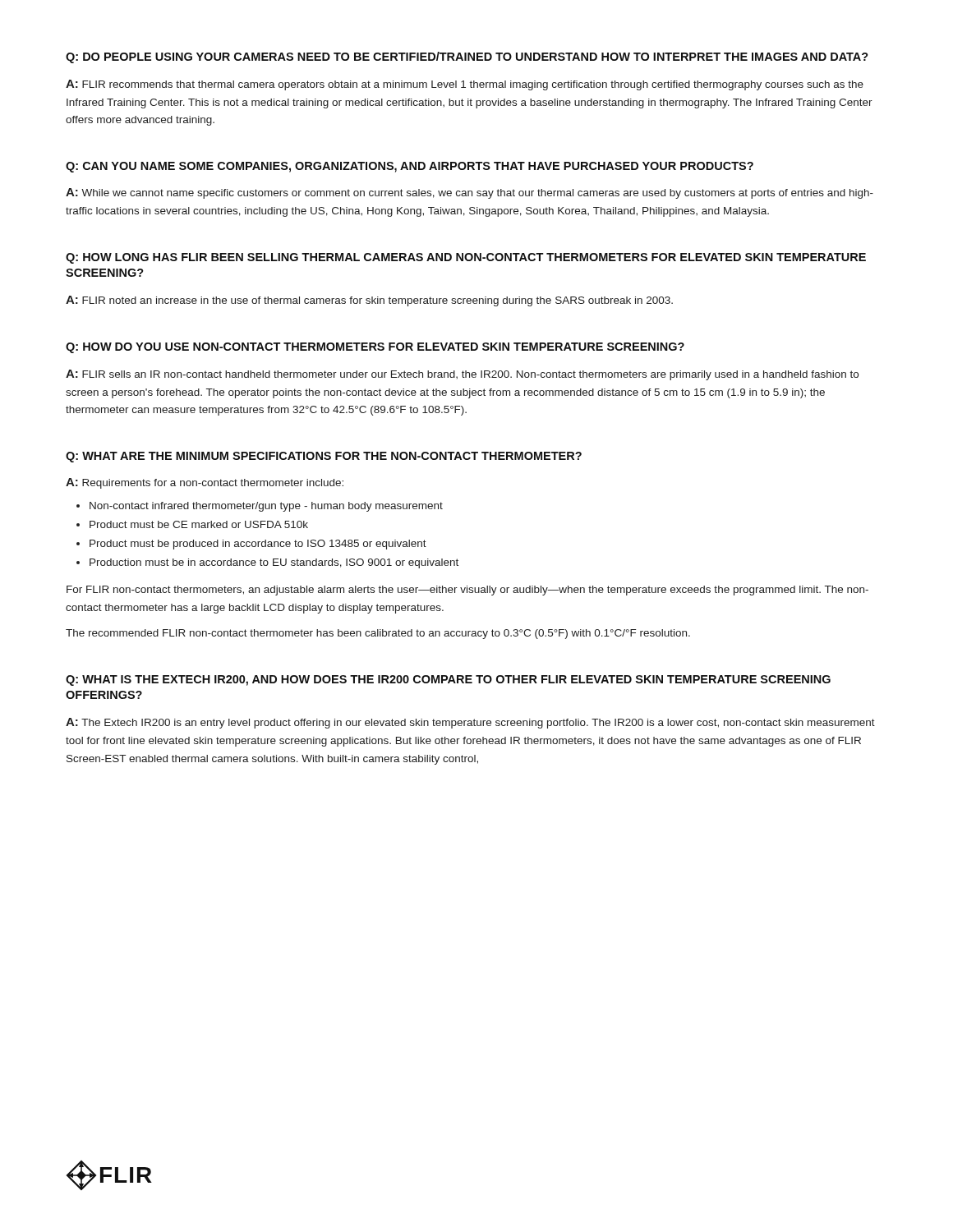Point to the element starting "Q: WHAT IS THE EXTECH IR200, AND"

(448, 687)
